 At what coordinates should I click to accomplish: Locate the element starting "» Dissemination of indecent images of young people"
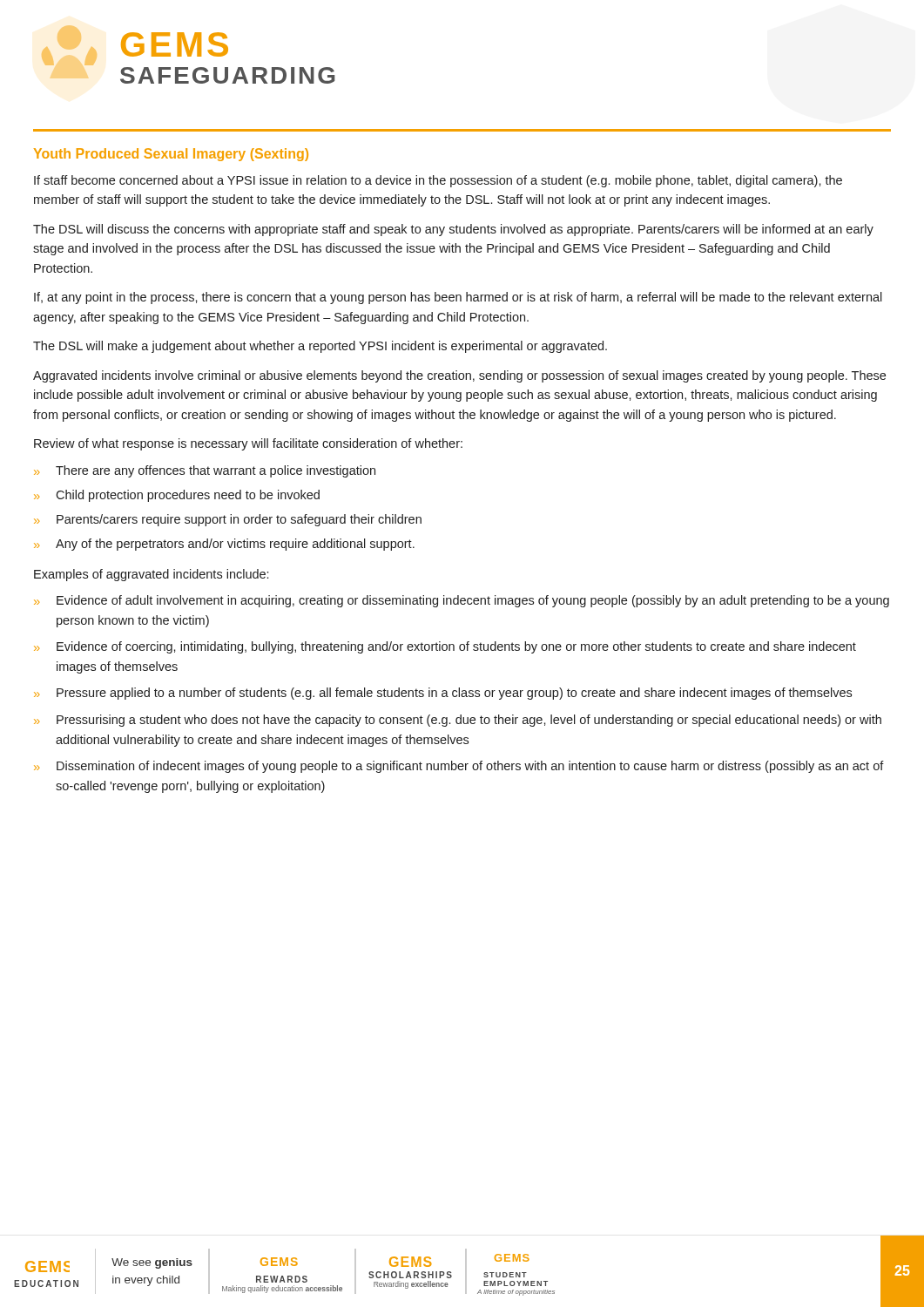[462, 776]
